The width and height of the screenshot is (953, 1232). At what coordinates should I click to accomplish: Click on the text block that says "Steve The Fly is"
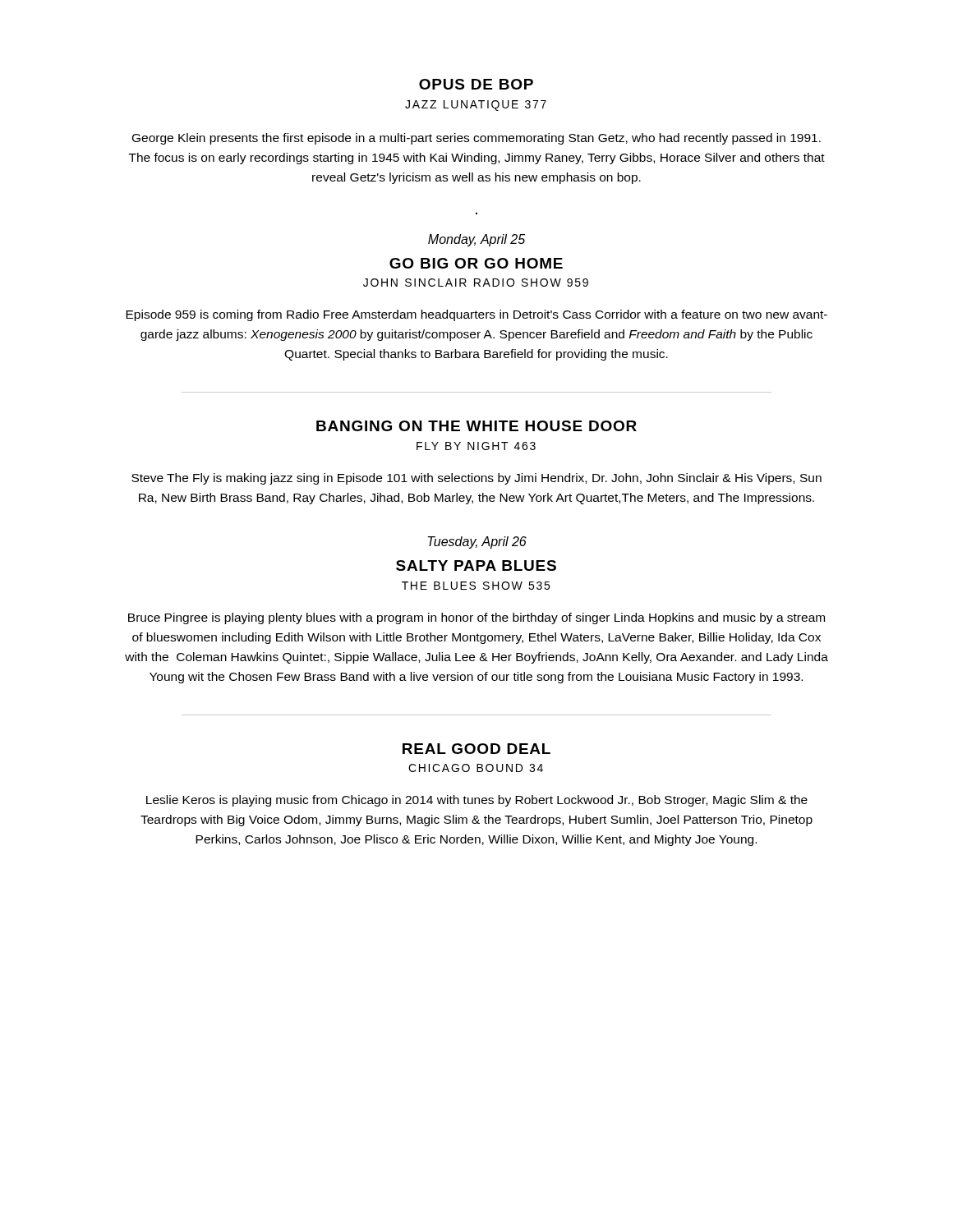click(476, 487)
